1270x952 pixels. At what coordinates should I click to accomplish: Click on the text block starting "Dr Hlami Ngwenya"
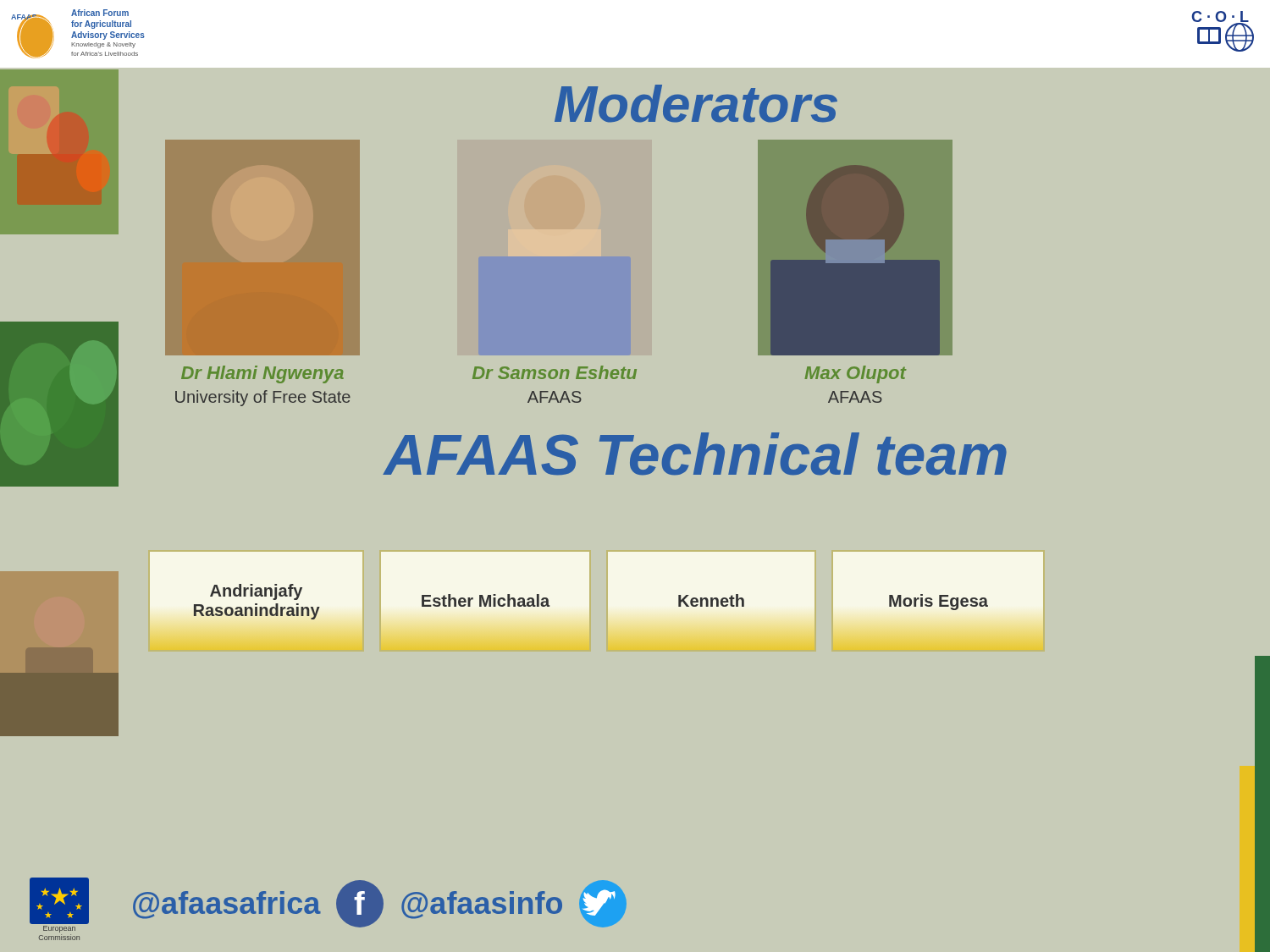pos(263,373)
